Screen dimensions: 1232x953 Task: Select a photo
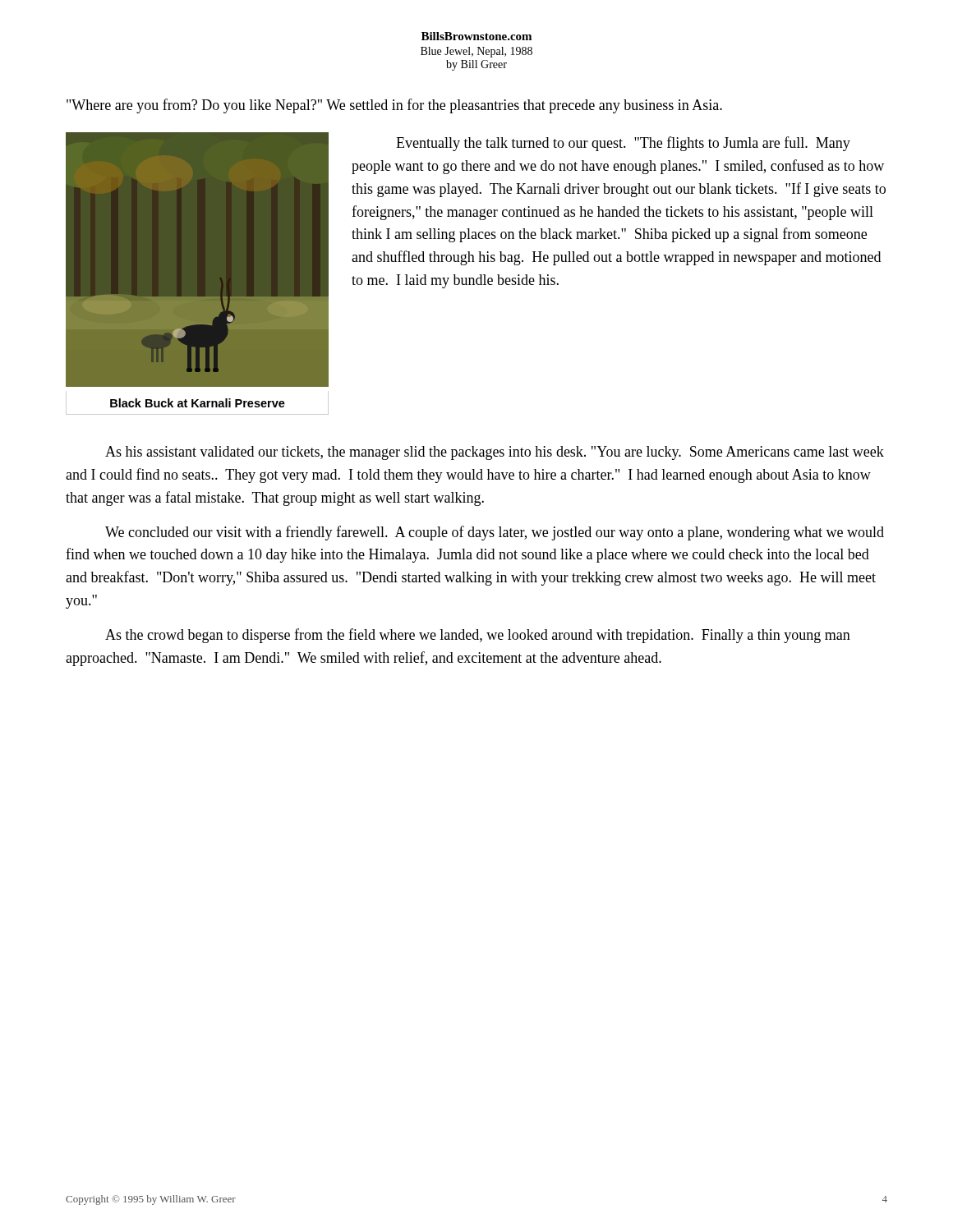[x=197, y=262]
